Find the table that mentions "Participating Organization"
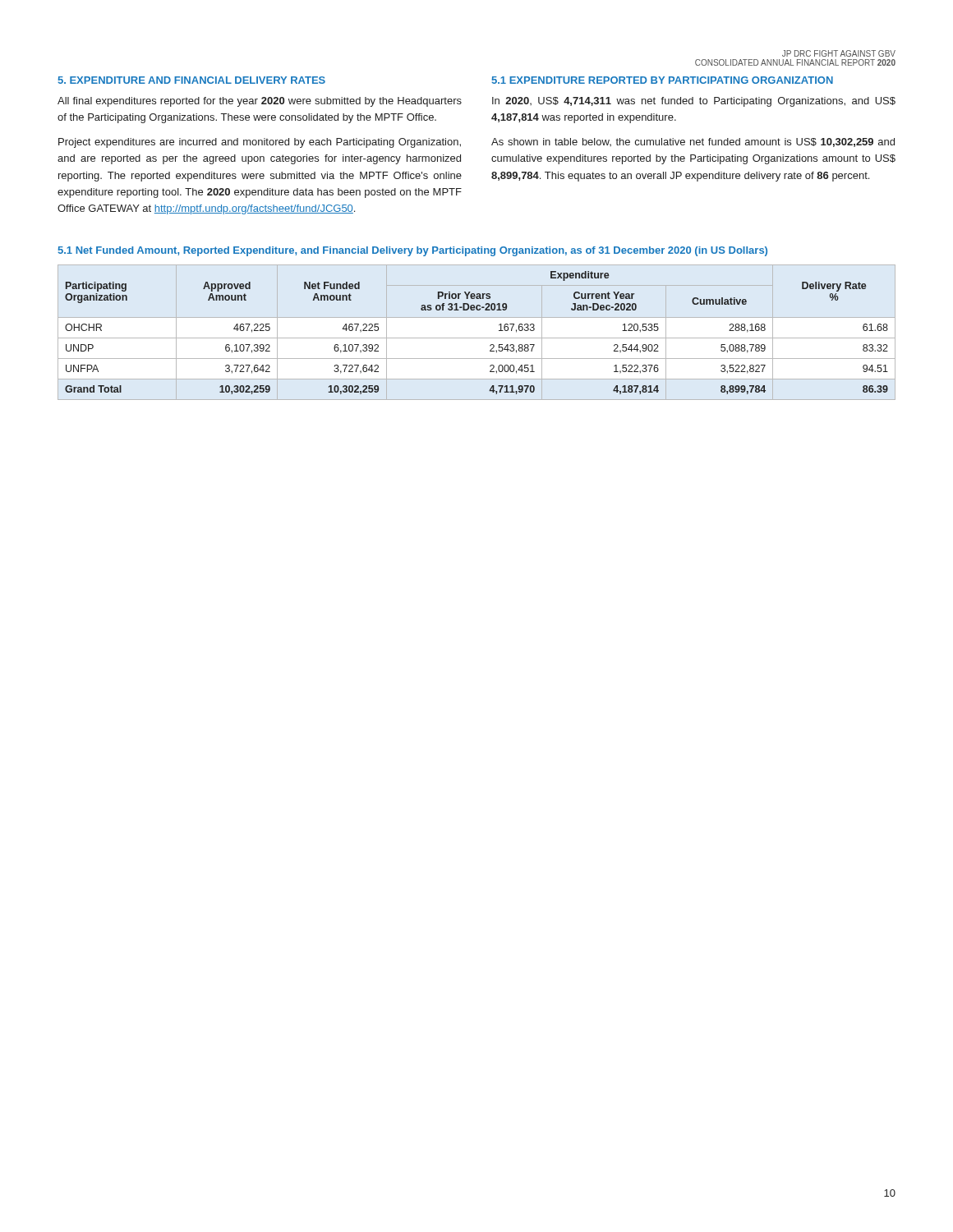The height and width of the screenshot is (1232, 953). tap(476, 332)
